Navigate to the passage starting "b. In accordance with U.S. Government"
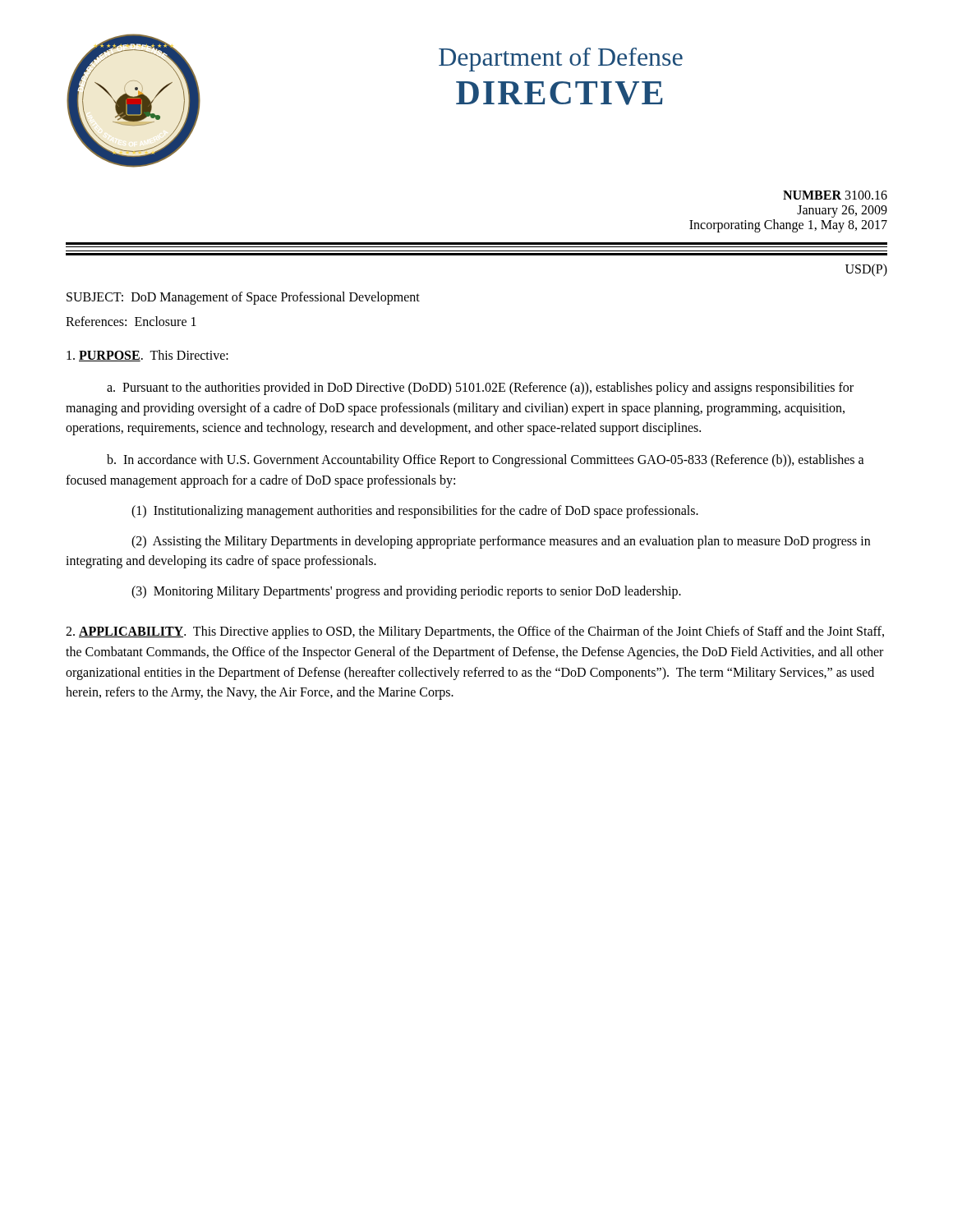Image resolution: width=953 pixels, height=1232 pixels. (465, 470)
